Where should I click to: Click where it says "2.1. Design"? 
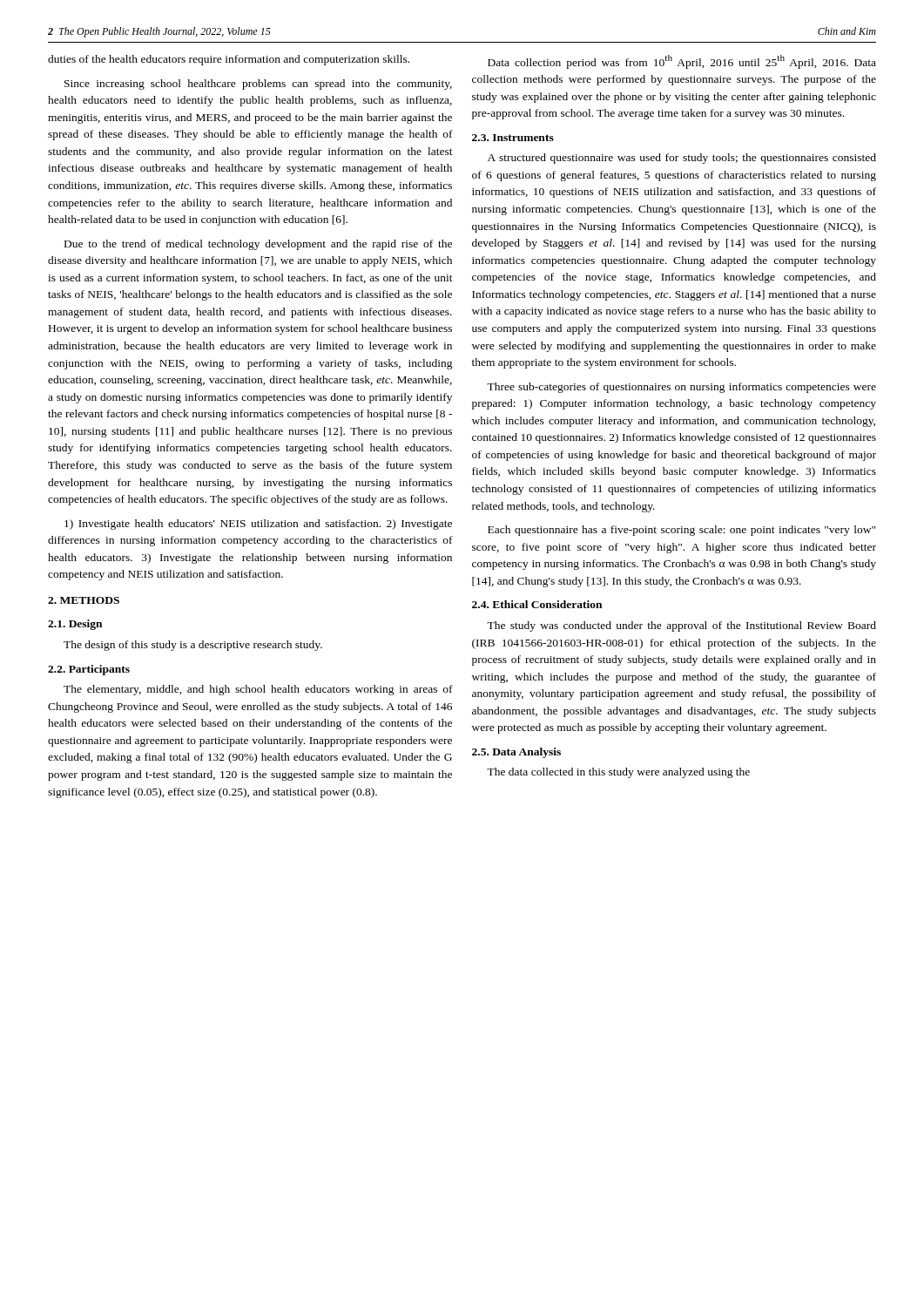[75, 625]
